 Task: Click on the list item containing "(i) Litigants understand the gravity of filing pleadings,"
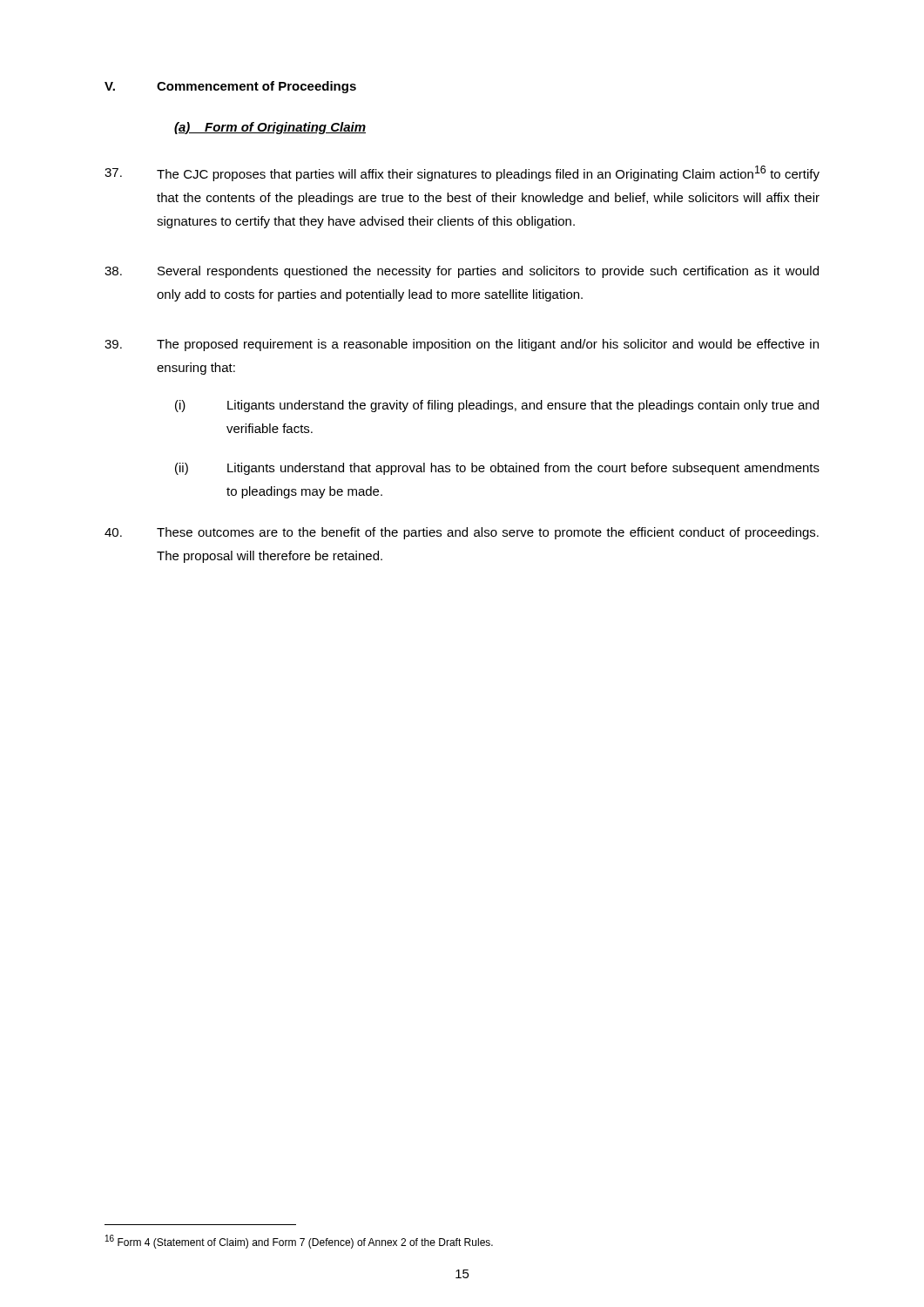tap(497, 417)
